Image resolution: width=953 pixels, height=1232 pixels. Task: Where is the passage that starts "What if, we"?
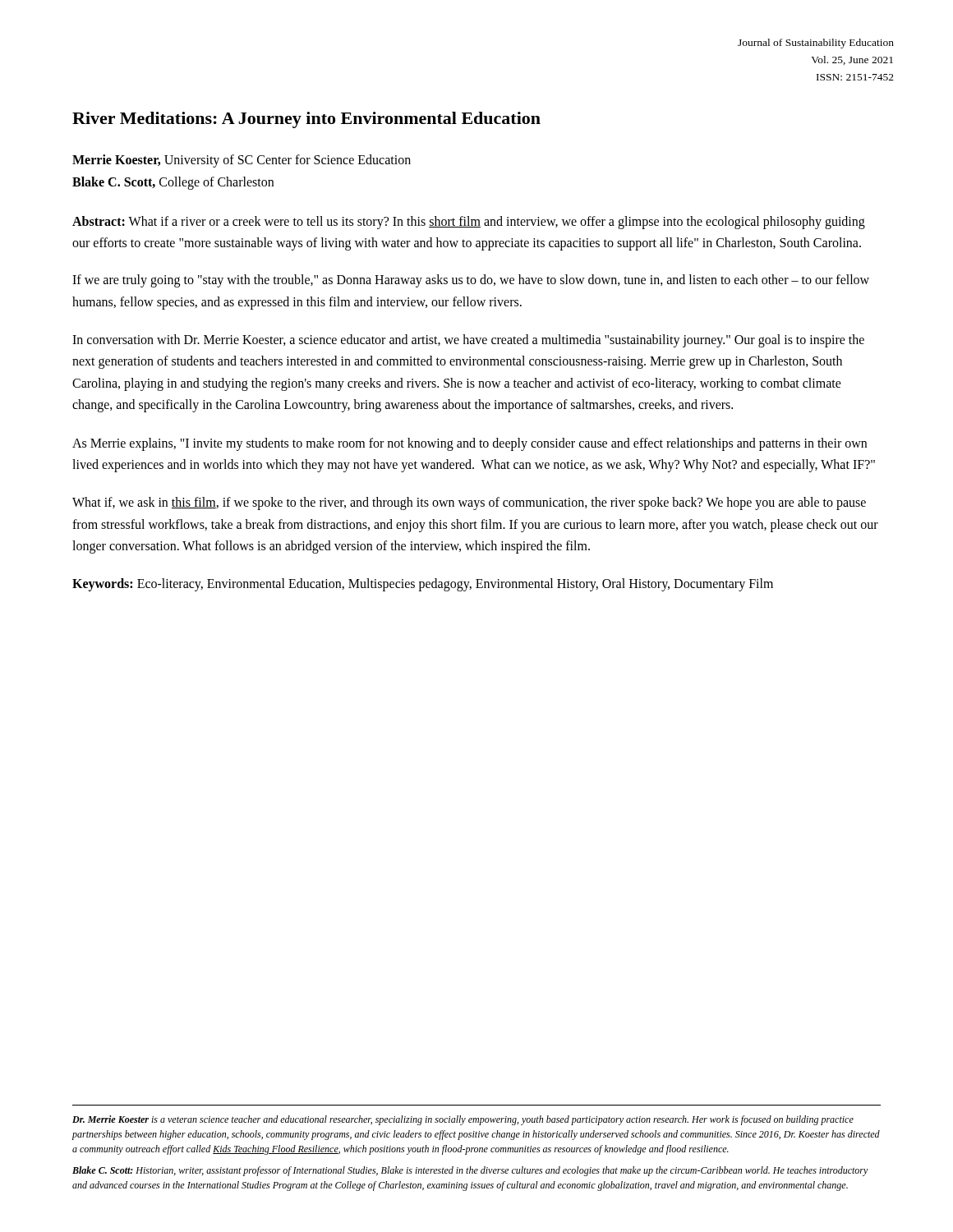pyautogui.click(x=475, y=524)
